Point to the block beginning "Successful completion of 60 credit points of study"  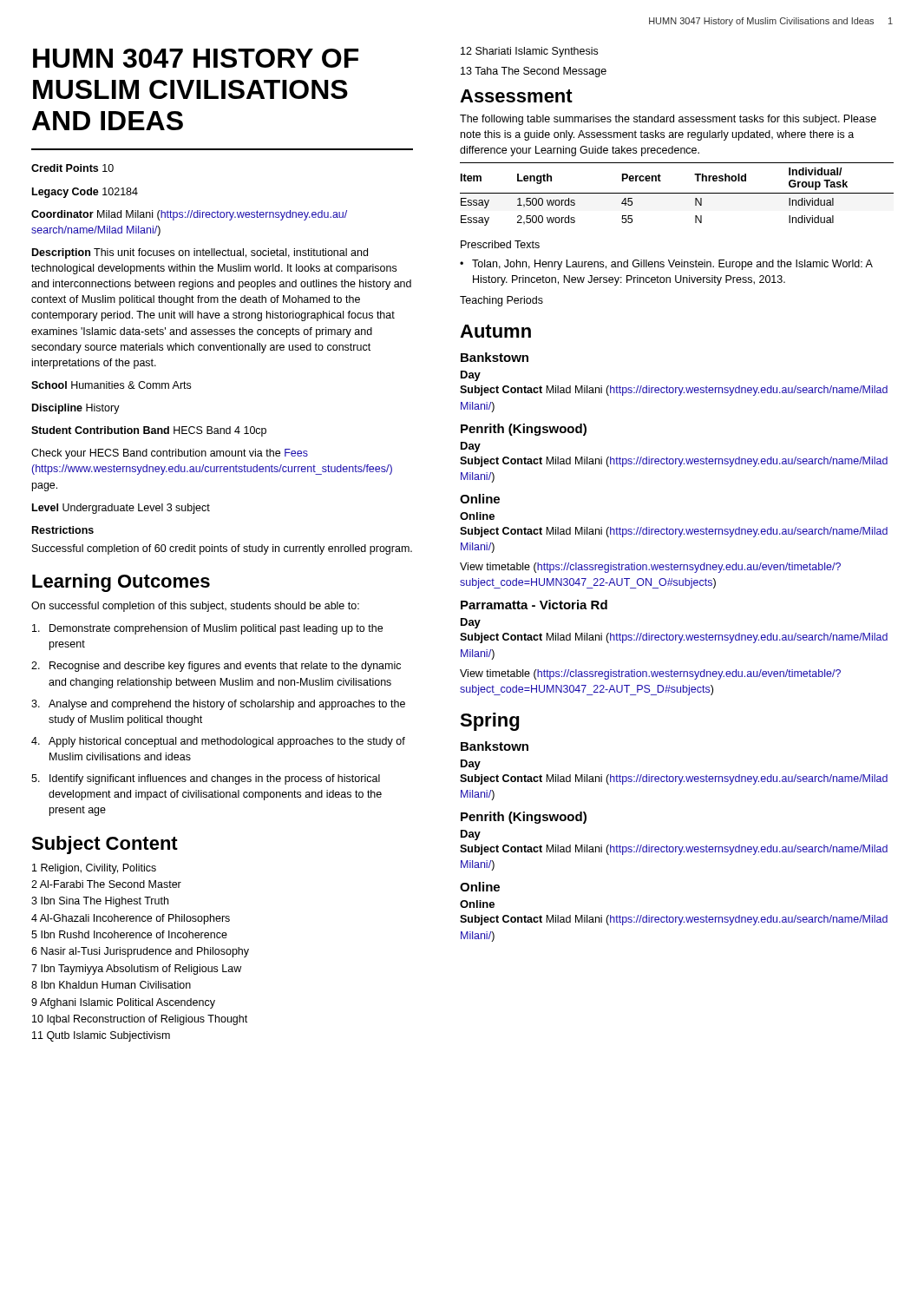click(222, 549)
